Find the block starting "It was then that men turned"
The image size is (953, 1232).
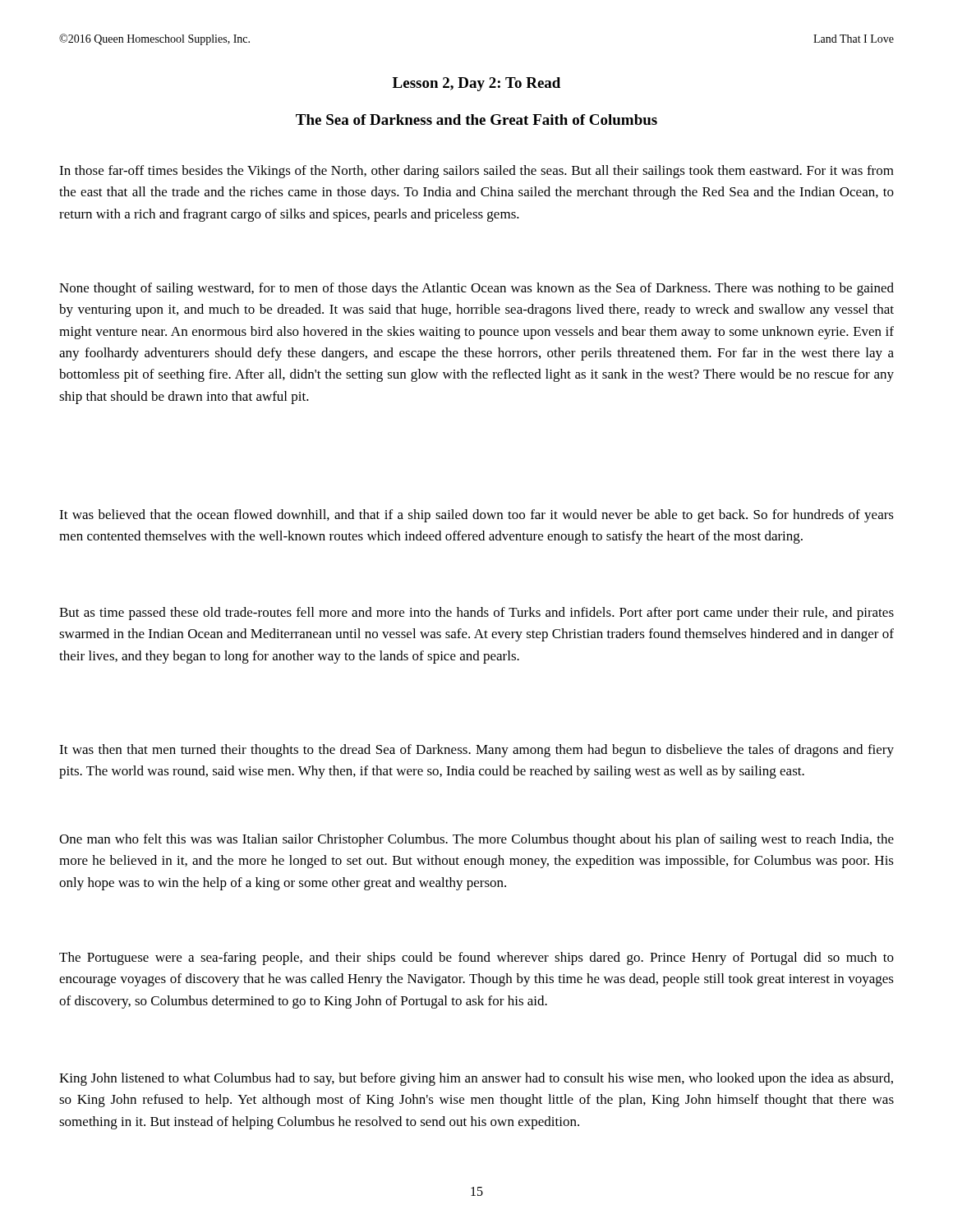[x=476, y=760]
